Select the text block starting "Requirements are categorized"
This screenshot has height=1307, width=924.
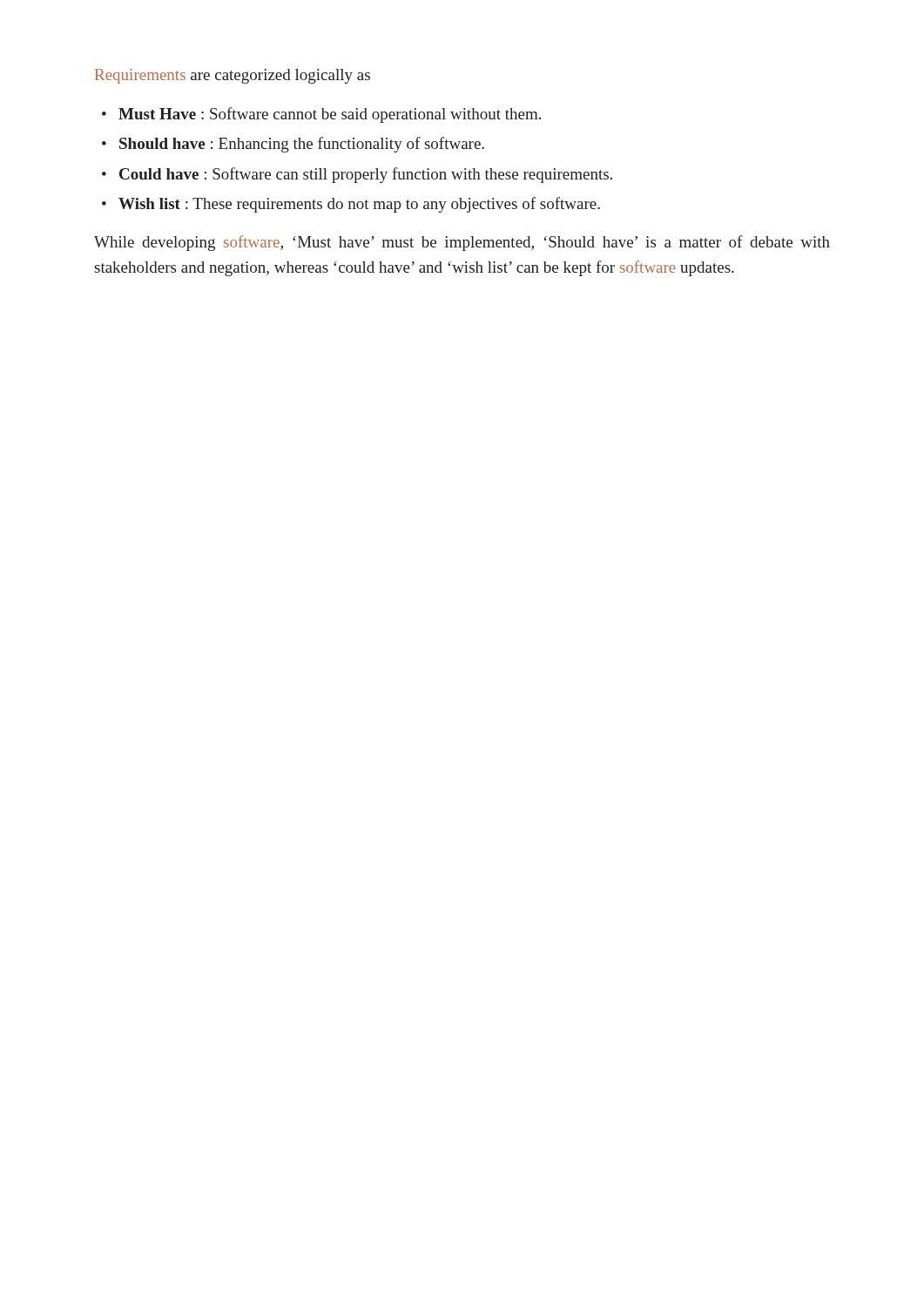tap(233, 76)
